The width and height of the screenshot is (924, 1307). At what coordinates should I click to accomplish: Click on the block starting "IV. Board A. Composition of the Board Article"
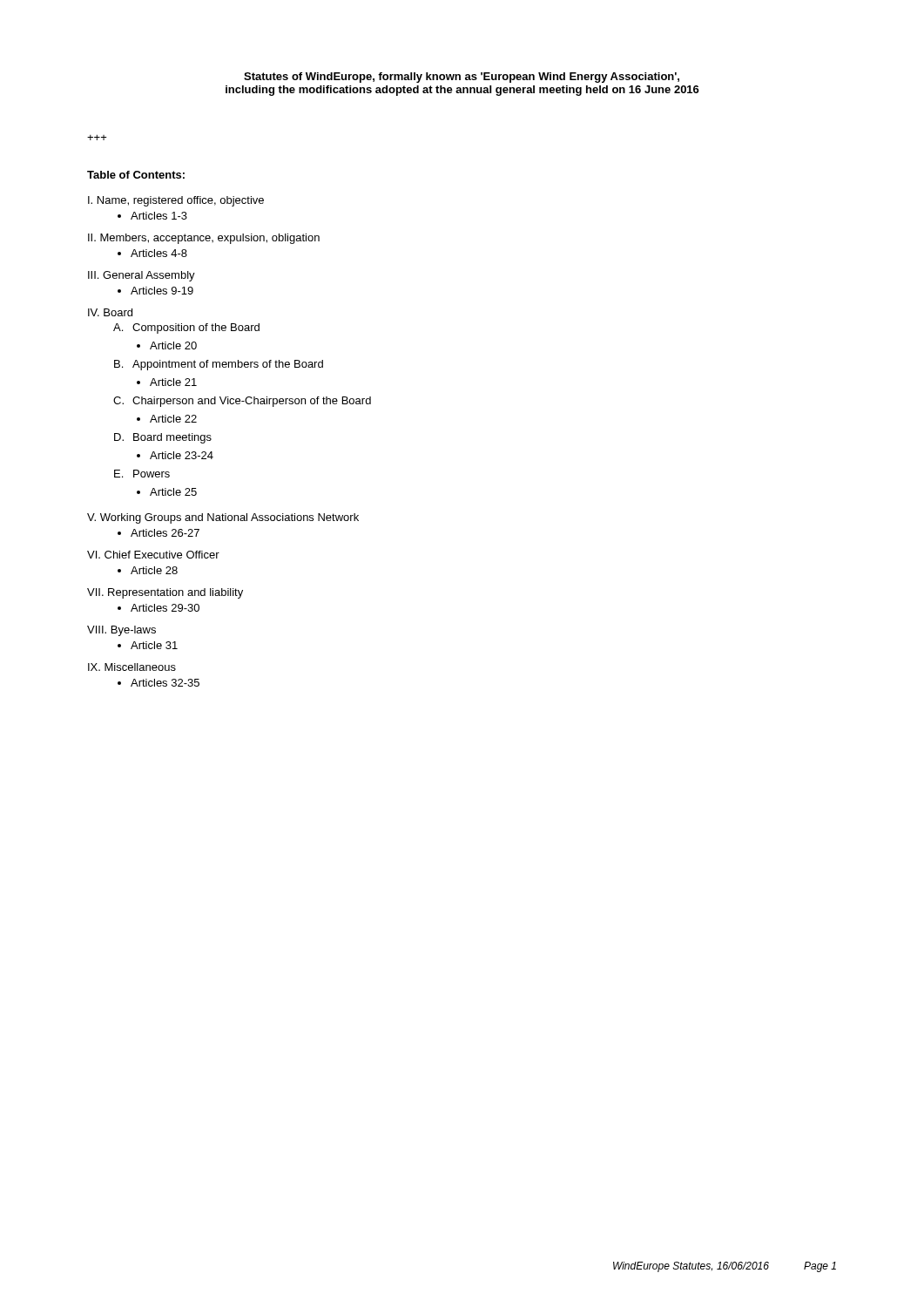[x=110, y=312]
